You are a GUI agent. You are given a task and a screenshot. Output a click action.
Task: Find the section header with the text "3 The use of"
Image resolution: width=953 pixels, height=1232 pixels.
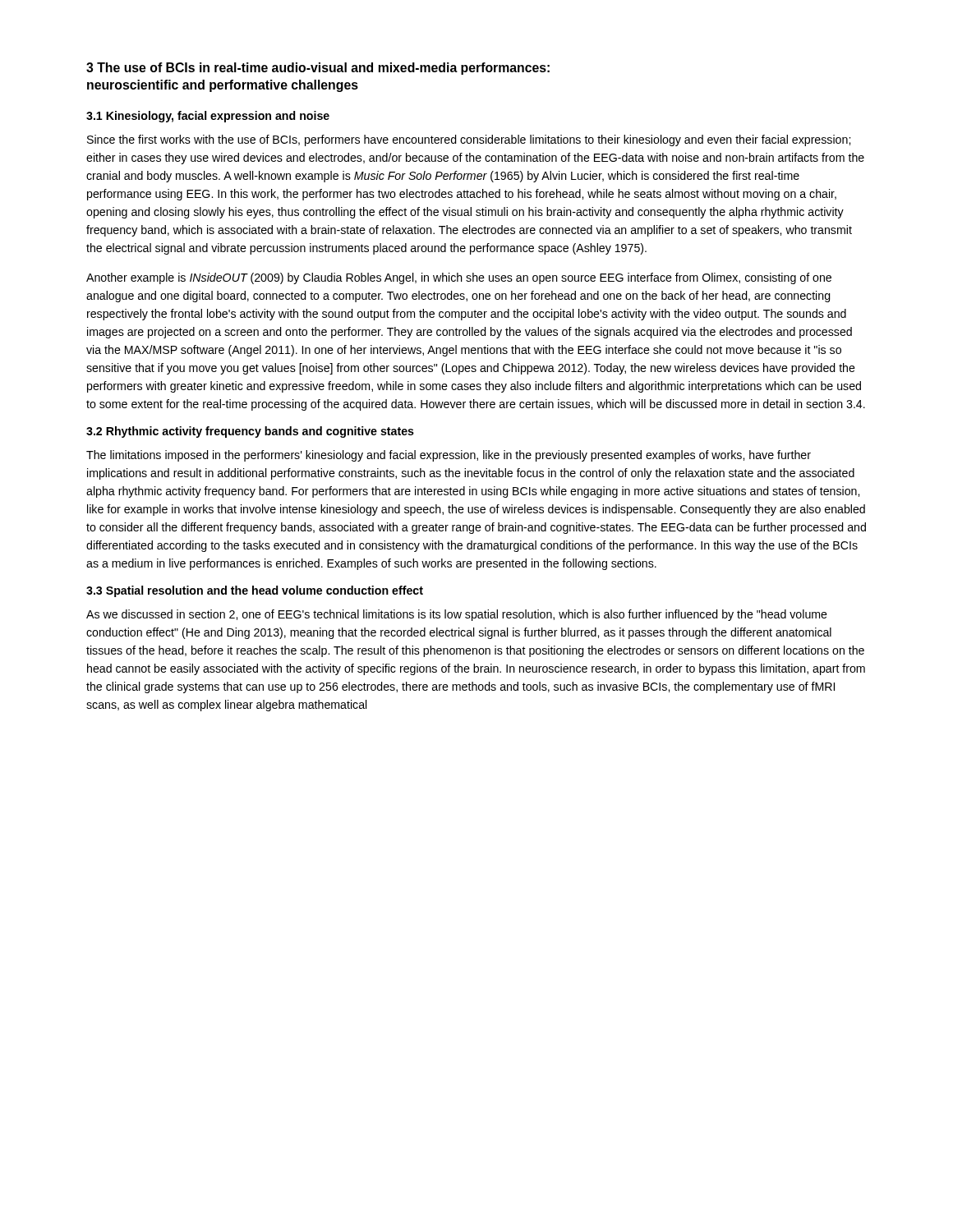point(318,77)
